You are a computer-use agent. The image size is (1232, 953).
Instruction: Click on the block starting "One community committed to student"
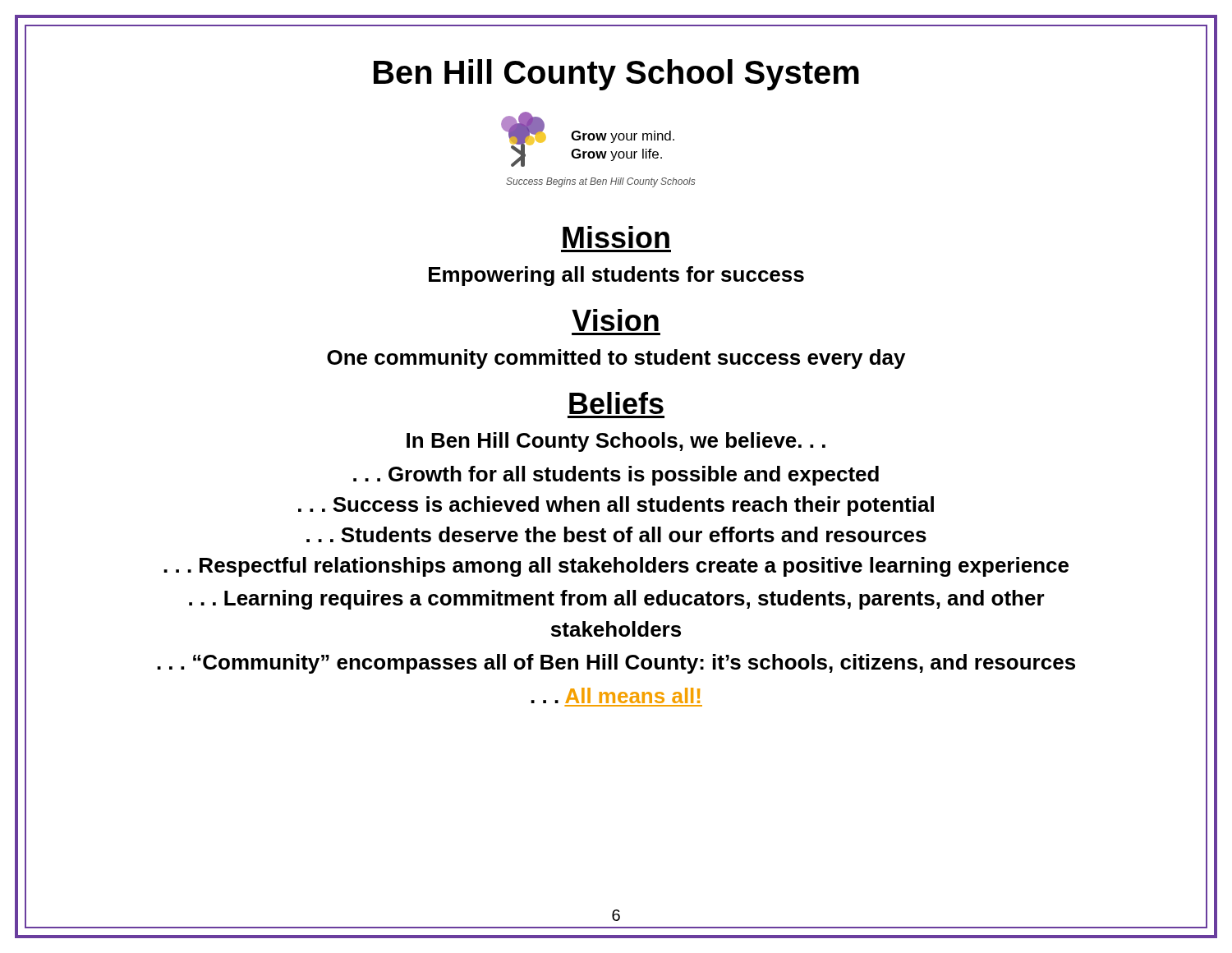click(x=616, y=357)
